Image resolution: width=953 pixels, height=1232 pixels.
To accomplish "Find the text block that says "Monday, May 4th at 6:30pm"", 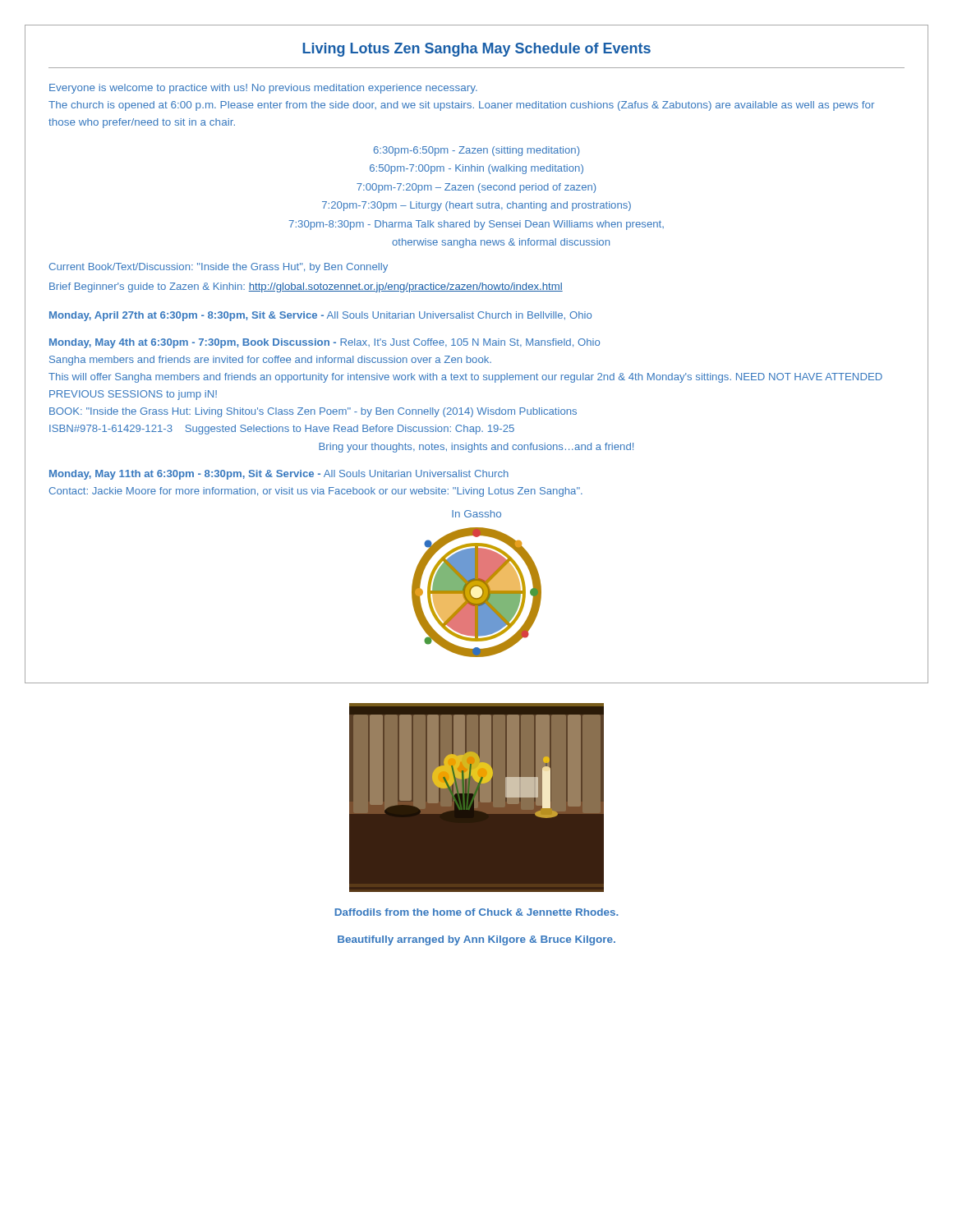I will tap(325, 343).
